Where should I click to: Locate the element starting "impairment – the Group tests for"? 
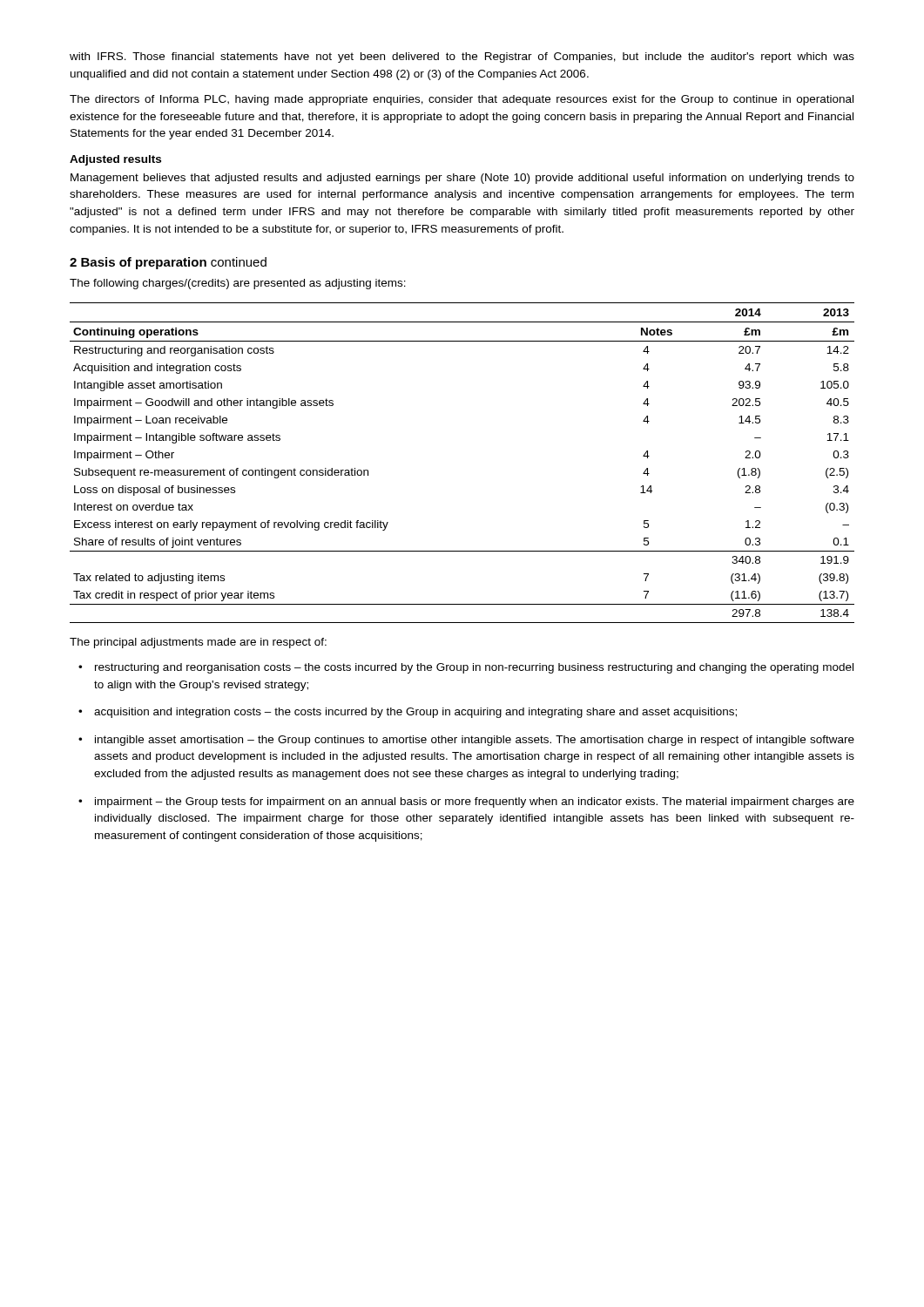[474, 818]
